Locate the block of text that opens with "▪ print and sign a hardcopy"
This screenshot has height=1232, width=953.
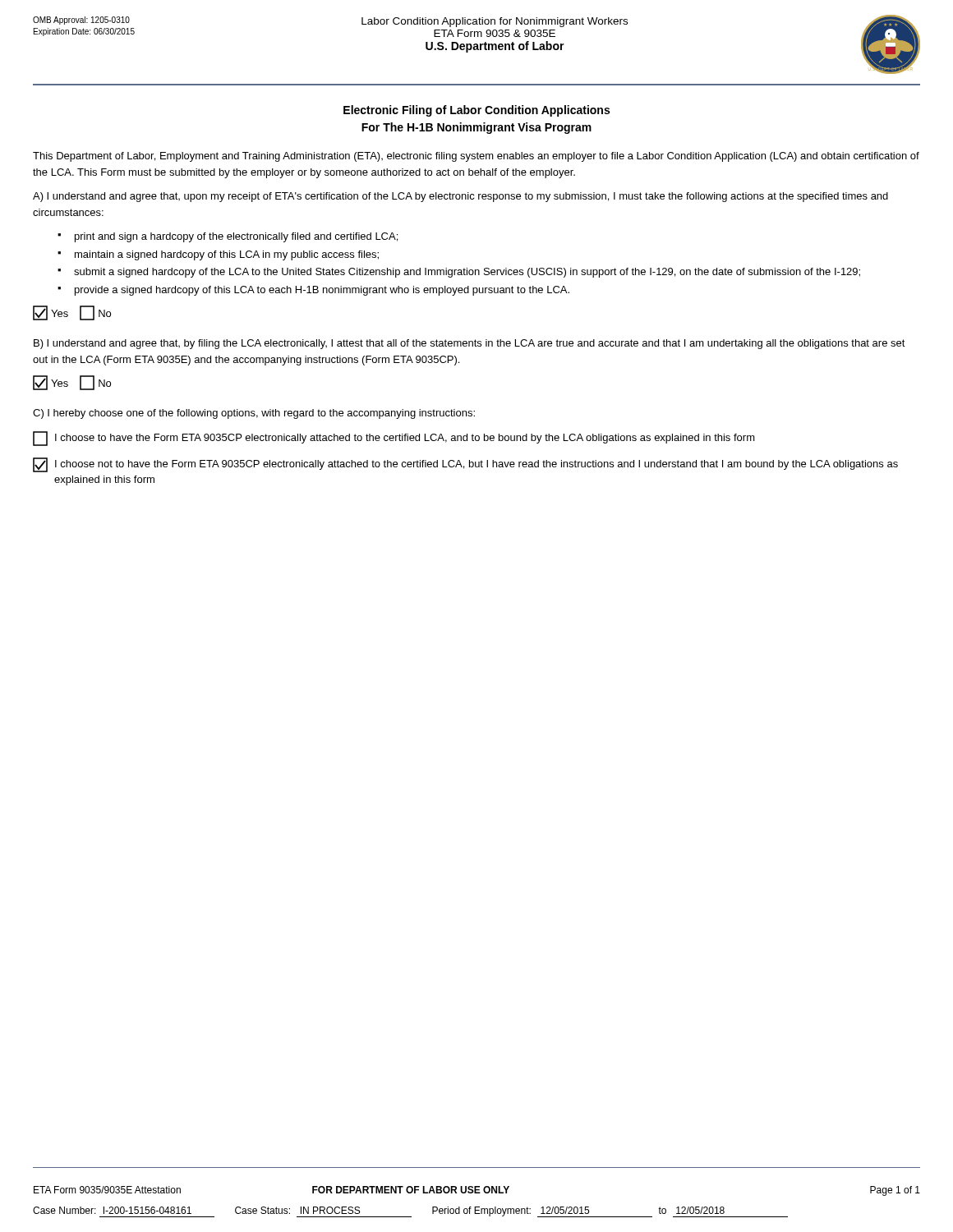point(228,236)
